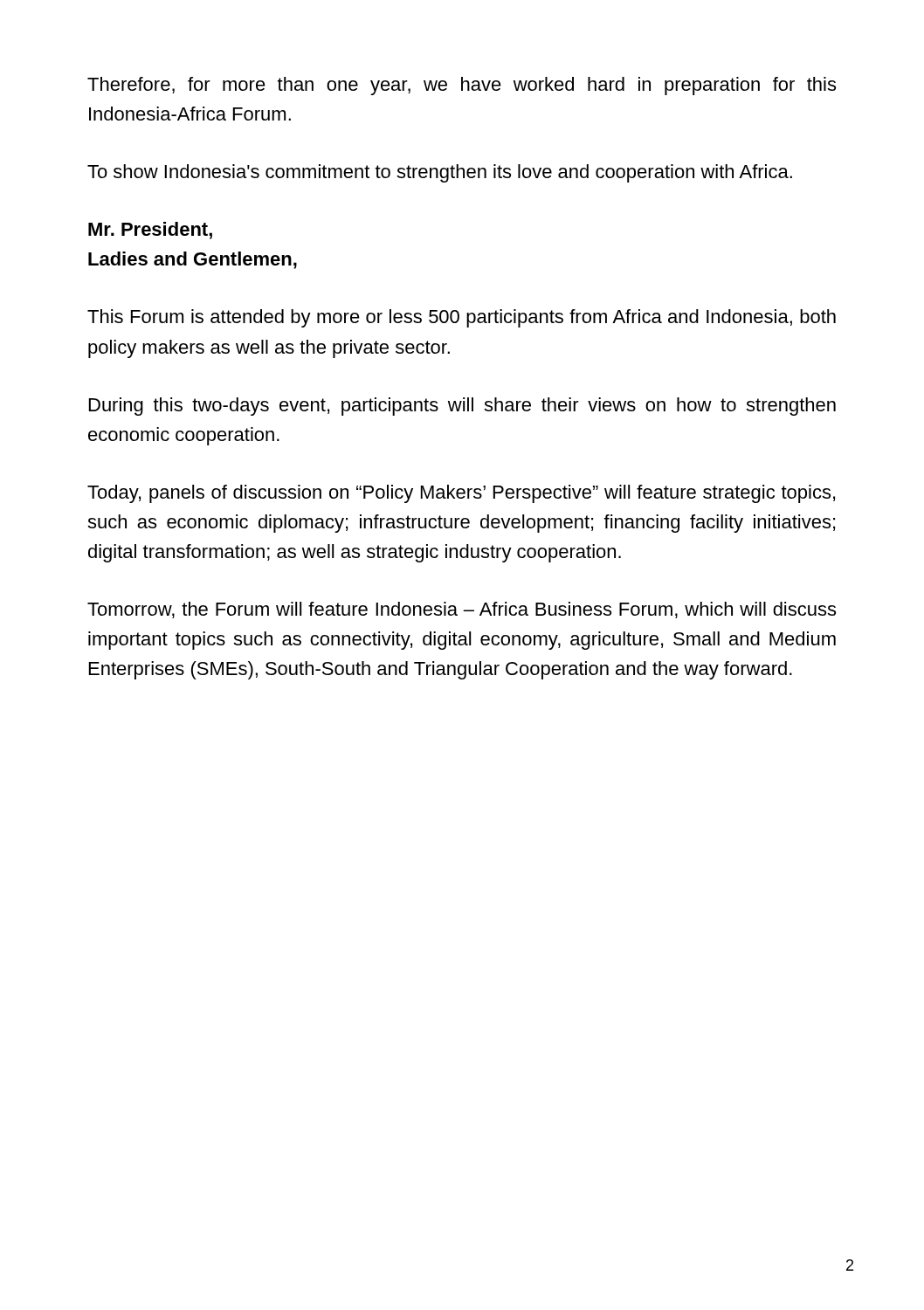Where is the passage that starts "Tomorrow, the Forum will feature Indonesia –"?
924x1310 pixels.
(x=462, y=639)
